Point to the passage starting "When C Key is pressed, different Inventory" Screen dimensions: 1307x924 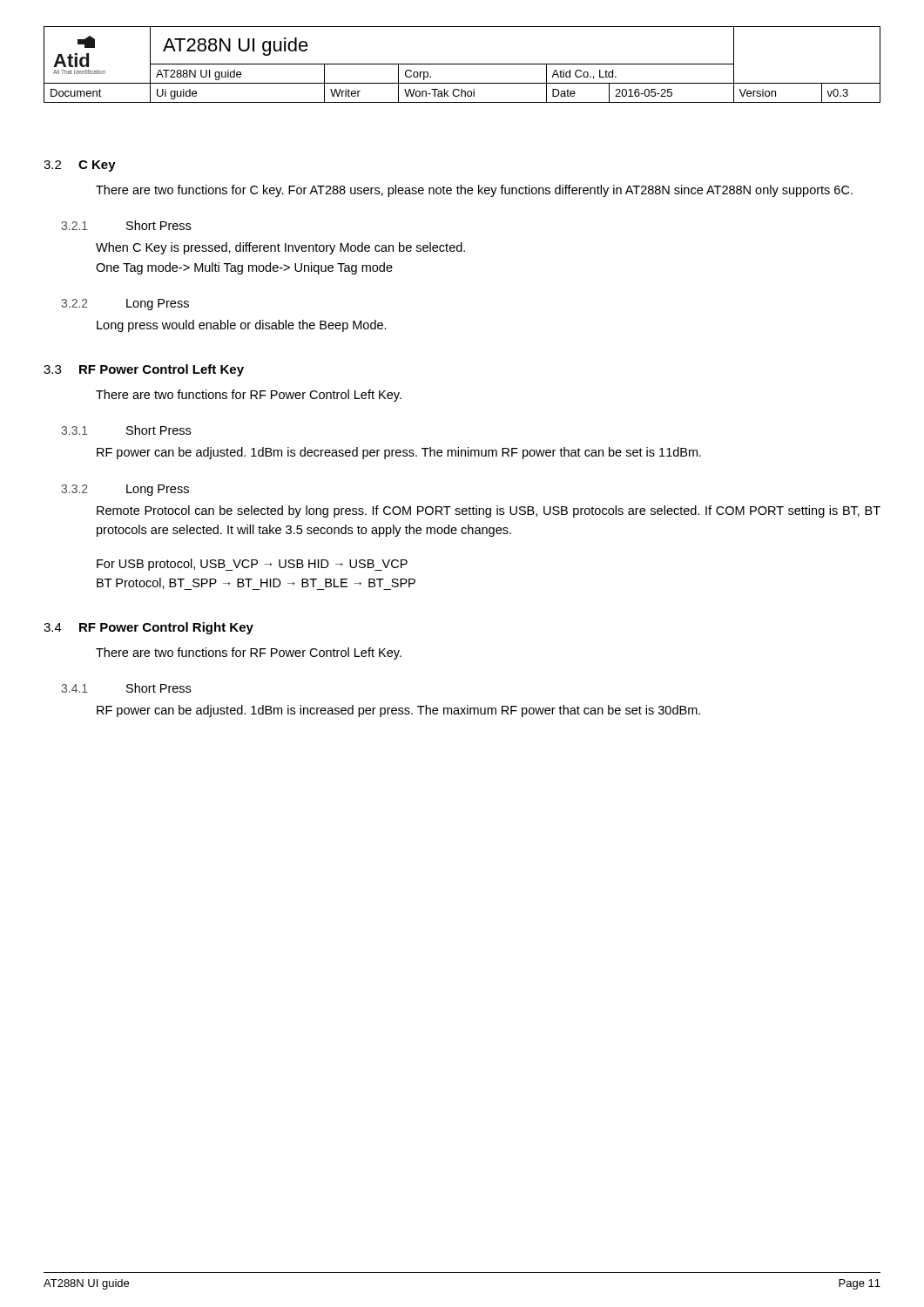[281, 258]
